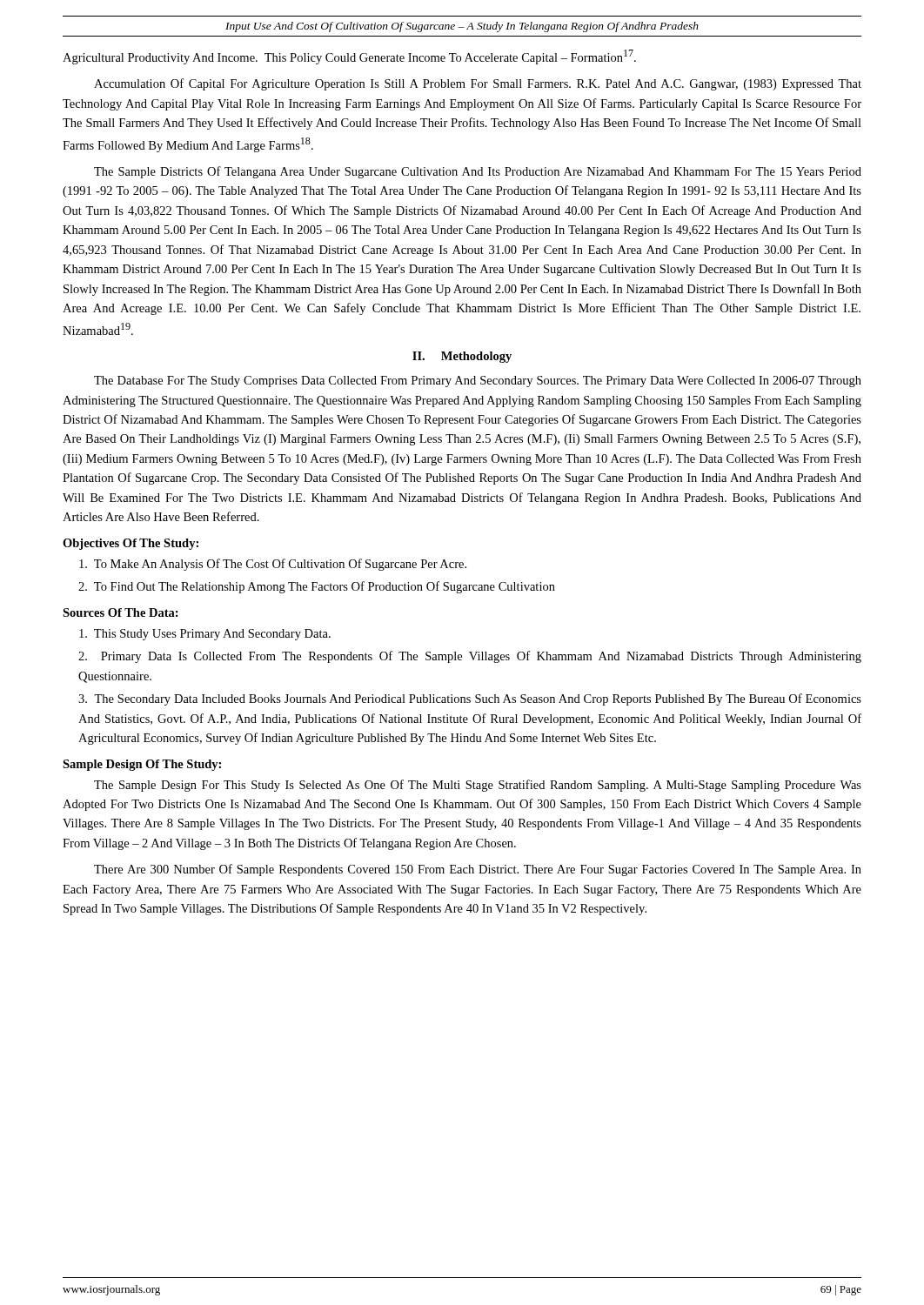
Task: Find the block on this page that starts "This Study Uses Primary"
Action: [205, 633]
